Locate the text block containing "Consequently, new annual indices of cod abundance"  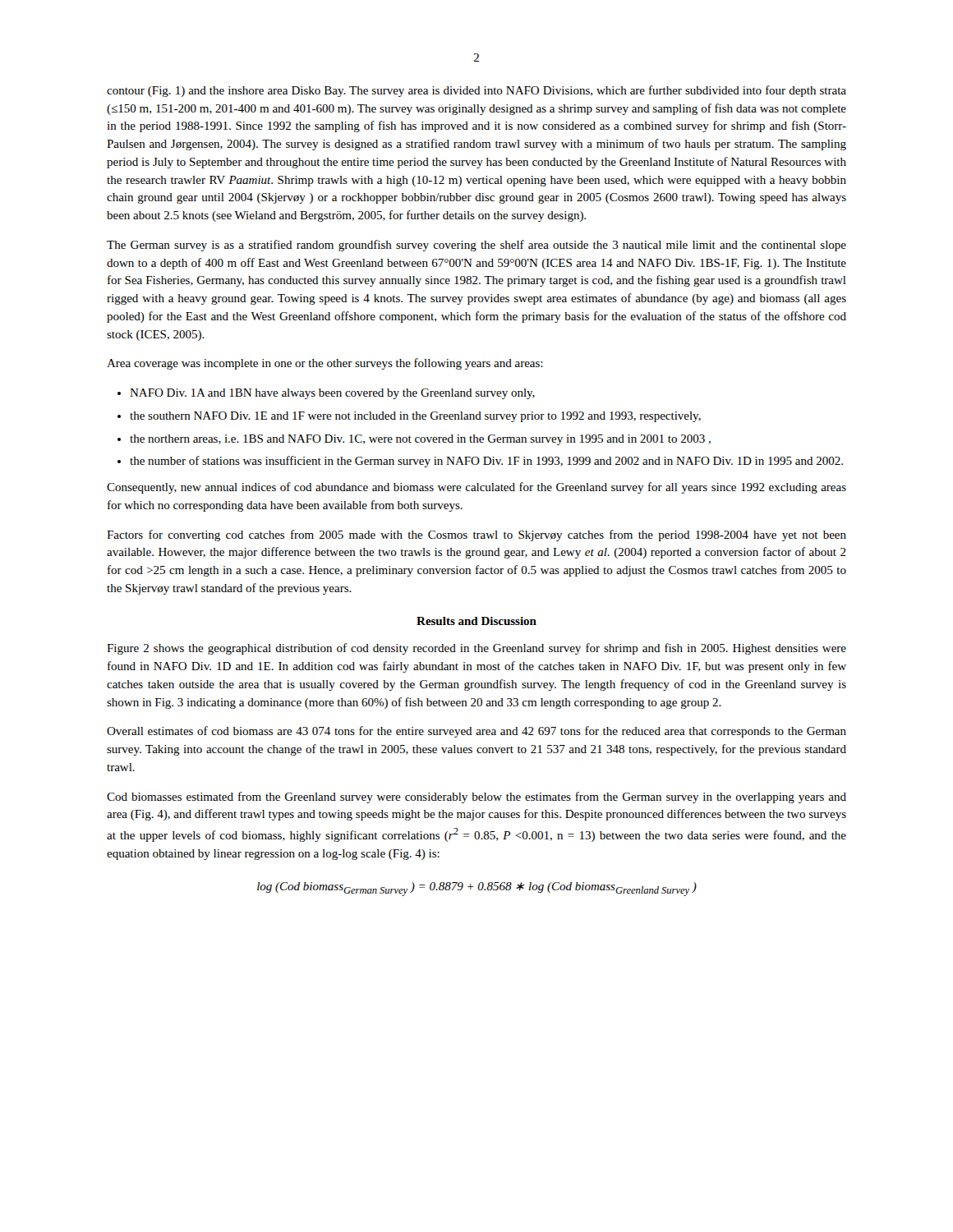[476, 497]
